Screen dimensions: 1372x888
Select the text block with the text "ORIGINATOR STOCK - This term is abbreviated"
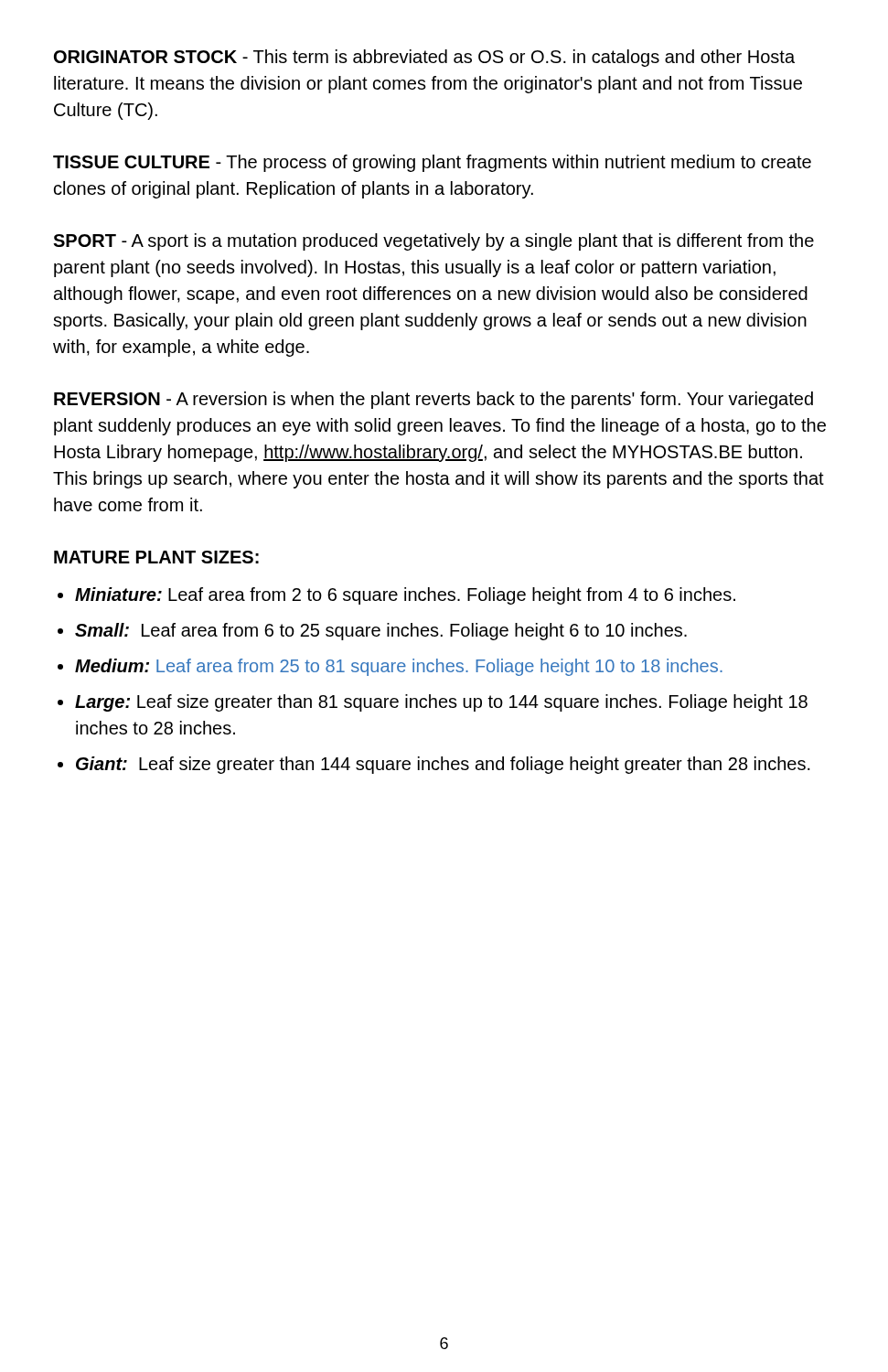[x=428, y=83]
